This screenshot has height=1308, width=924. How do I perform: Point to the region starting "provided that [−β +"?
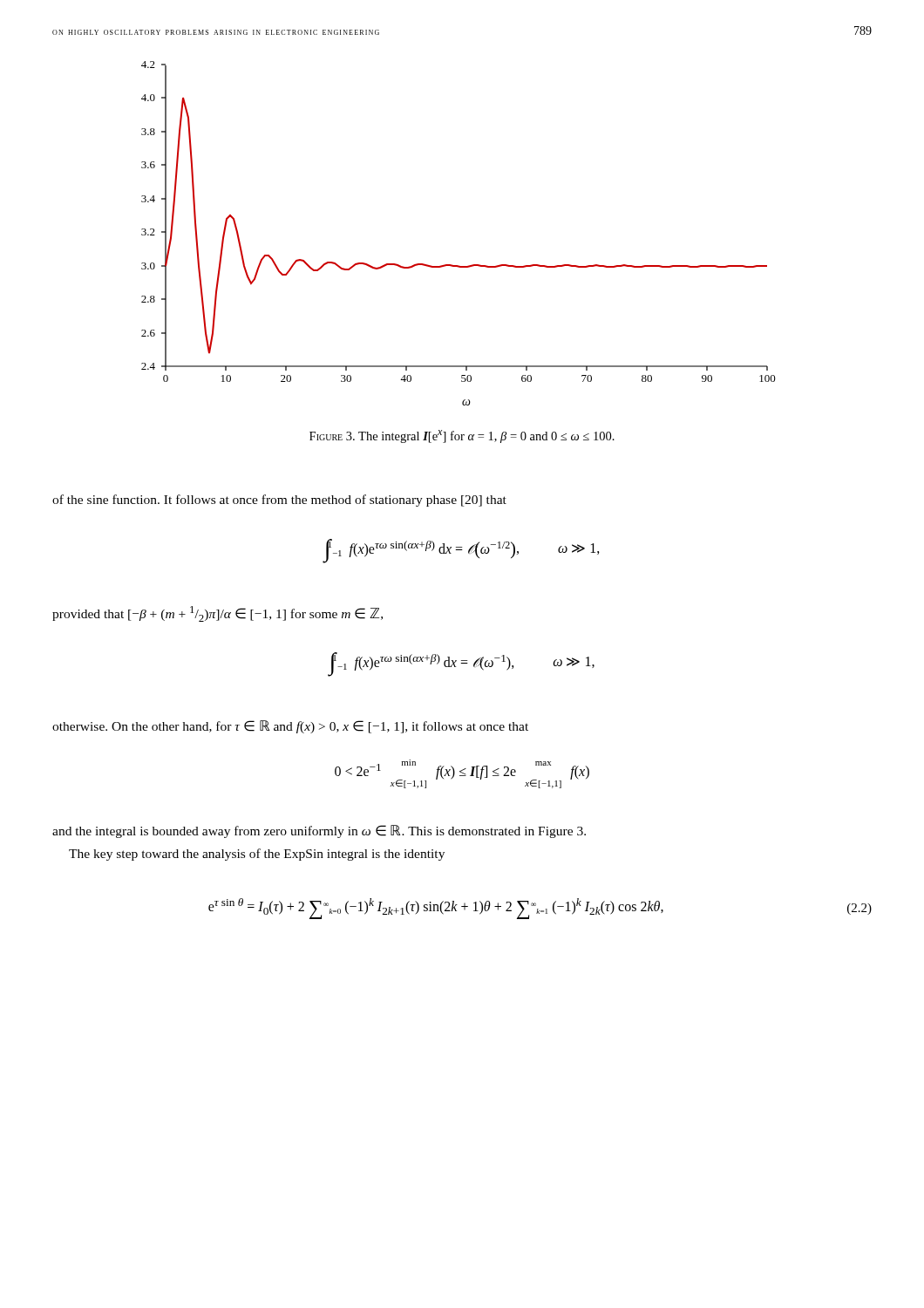click(218, 614)
